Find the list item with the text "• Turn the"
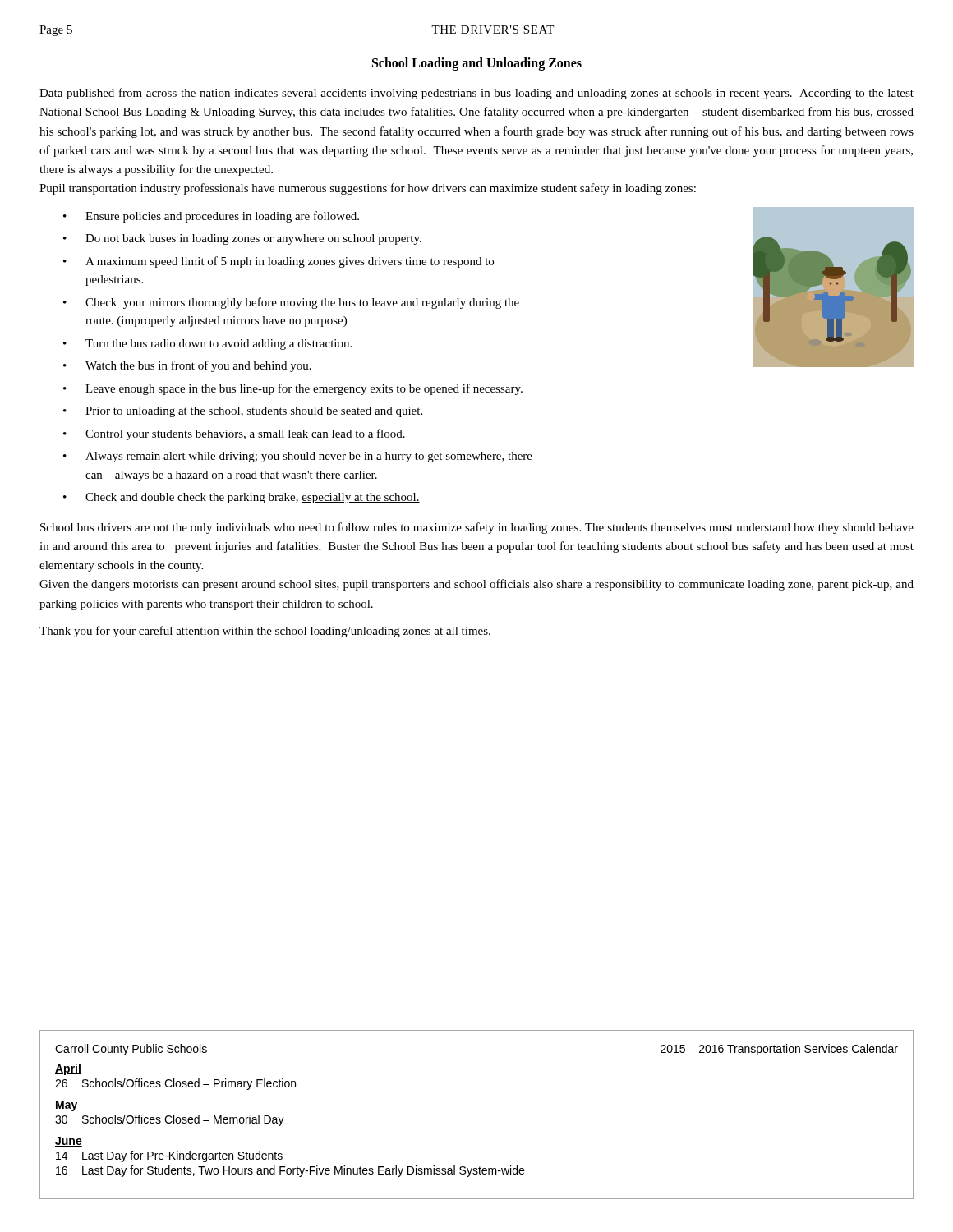953x1232 pixels. [x=286, y=343]
